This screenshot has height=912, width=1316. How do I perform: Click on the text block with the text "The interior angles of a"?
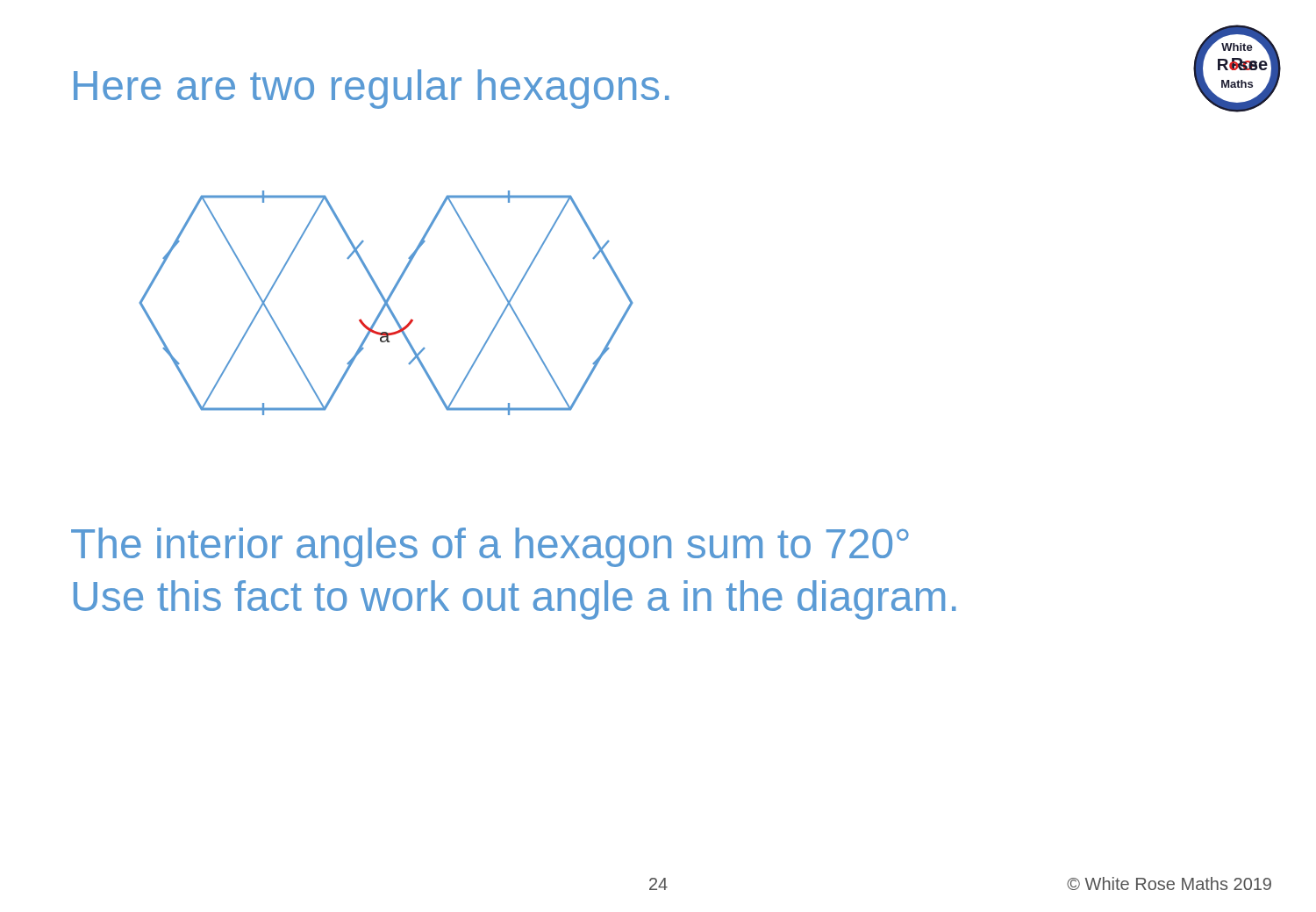515,570
